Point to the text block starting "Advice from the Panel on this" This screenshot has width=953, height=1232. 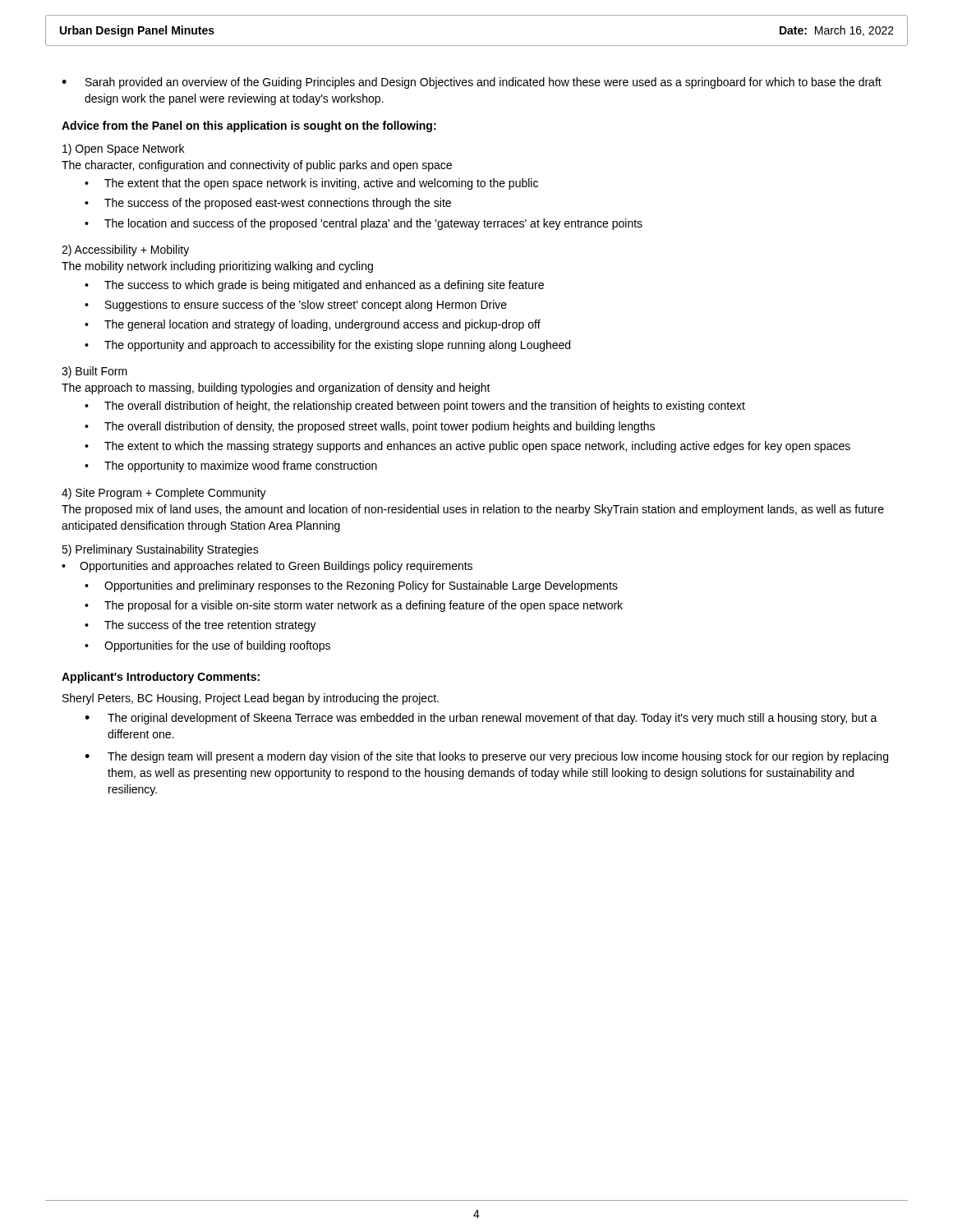coord(249,125)
